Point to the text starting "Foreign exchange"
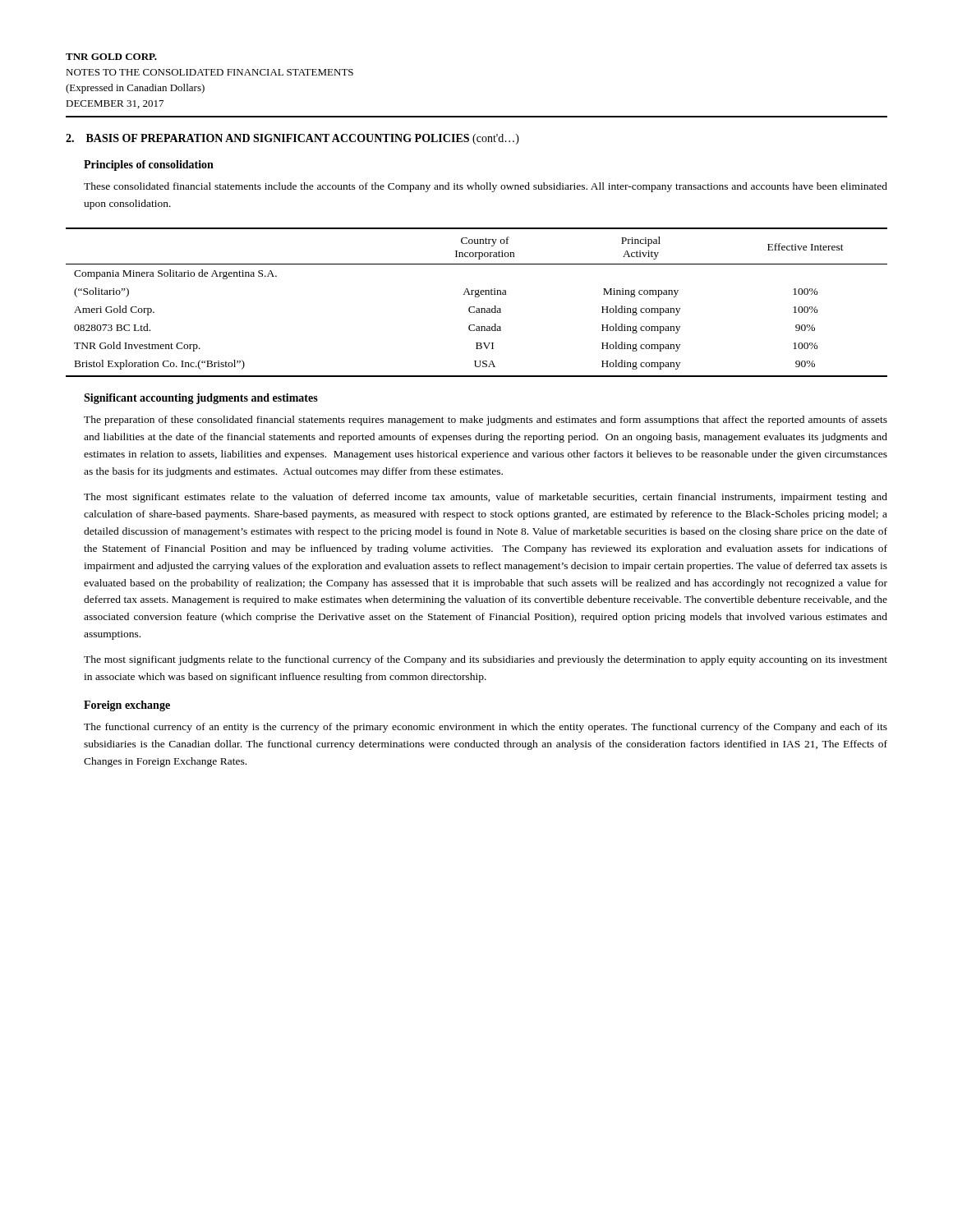Image resolution: width=953 pixels, height=1232 pixels. [x=127, y=705]
